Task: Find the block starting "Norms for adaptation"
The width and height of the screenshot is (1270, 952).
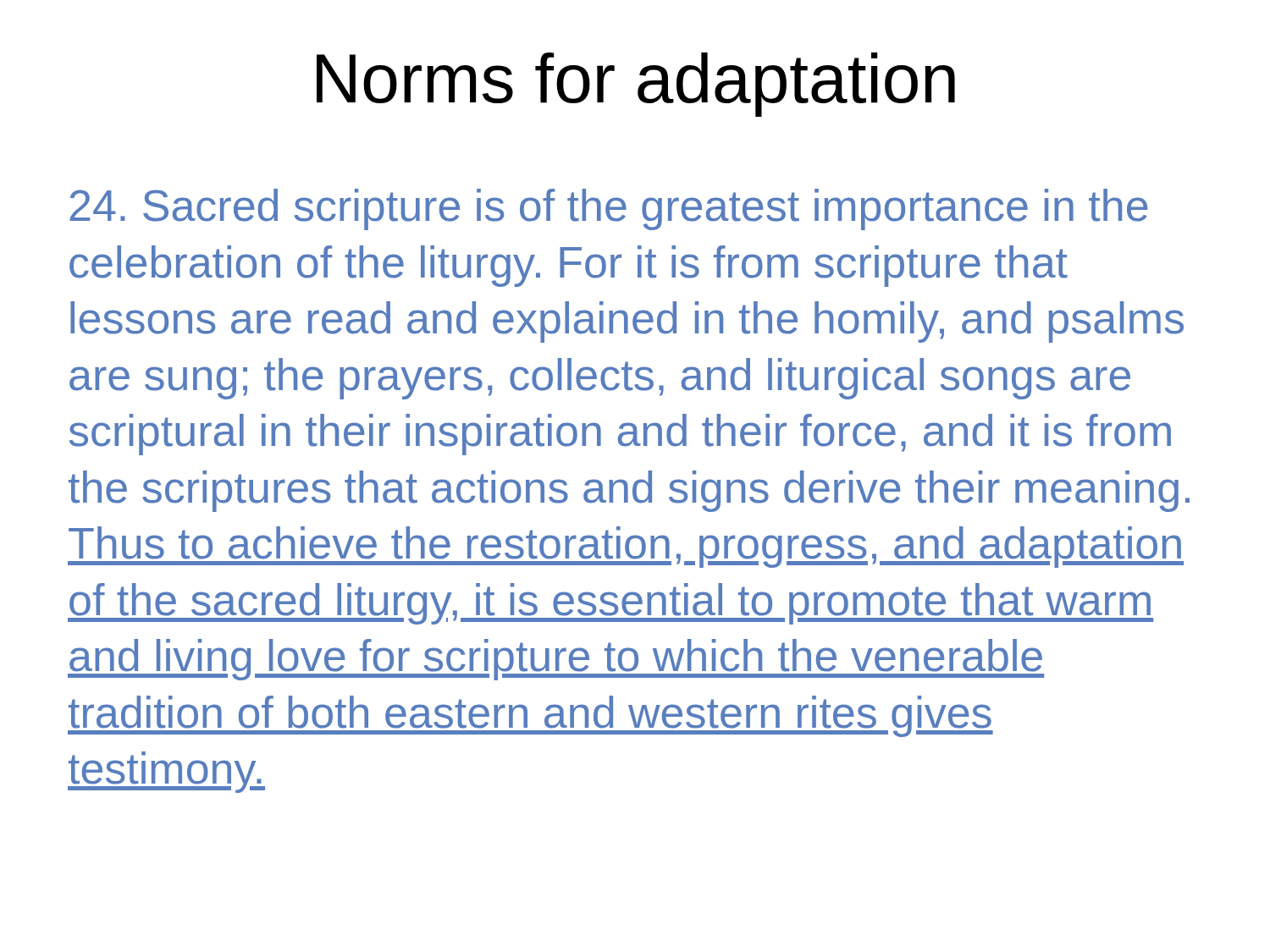Action: [x=635, y=79]
